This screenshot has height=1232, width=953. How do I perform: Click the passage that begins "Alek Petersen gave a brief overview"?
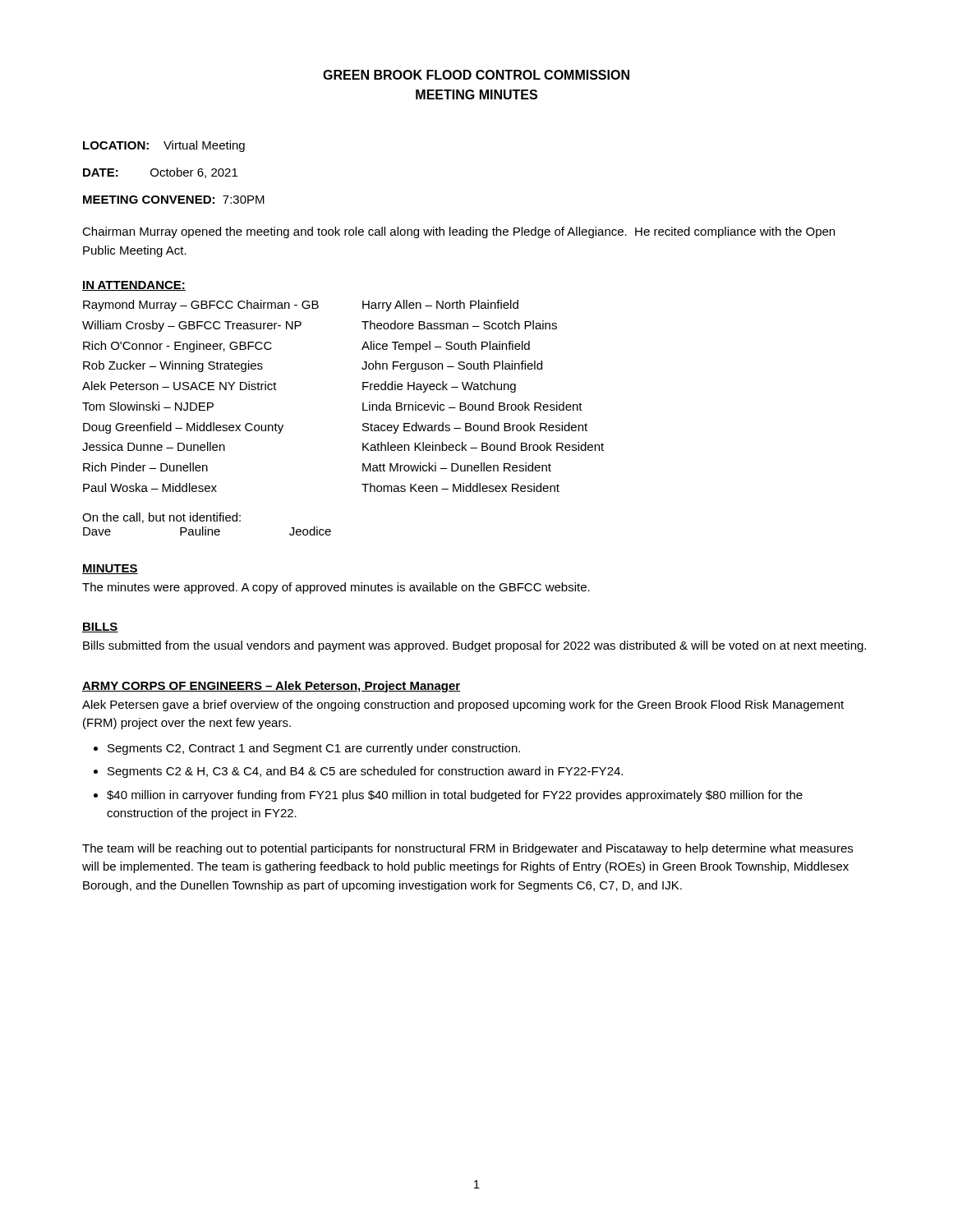click(x=463, y=713)
